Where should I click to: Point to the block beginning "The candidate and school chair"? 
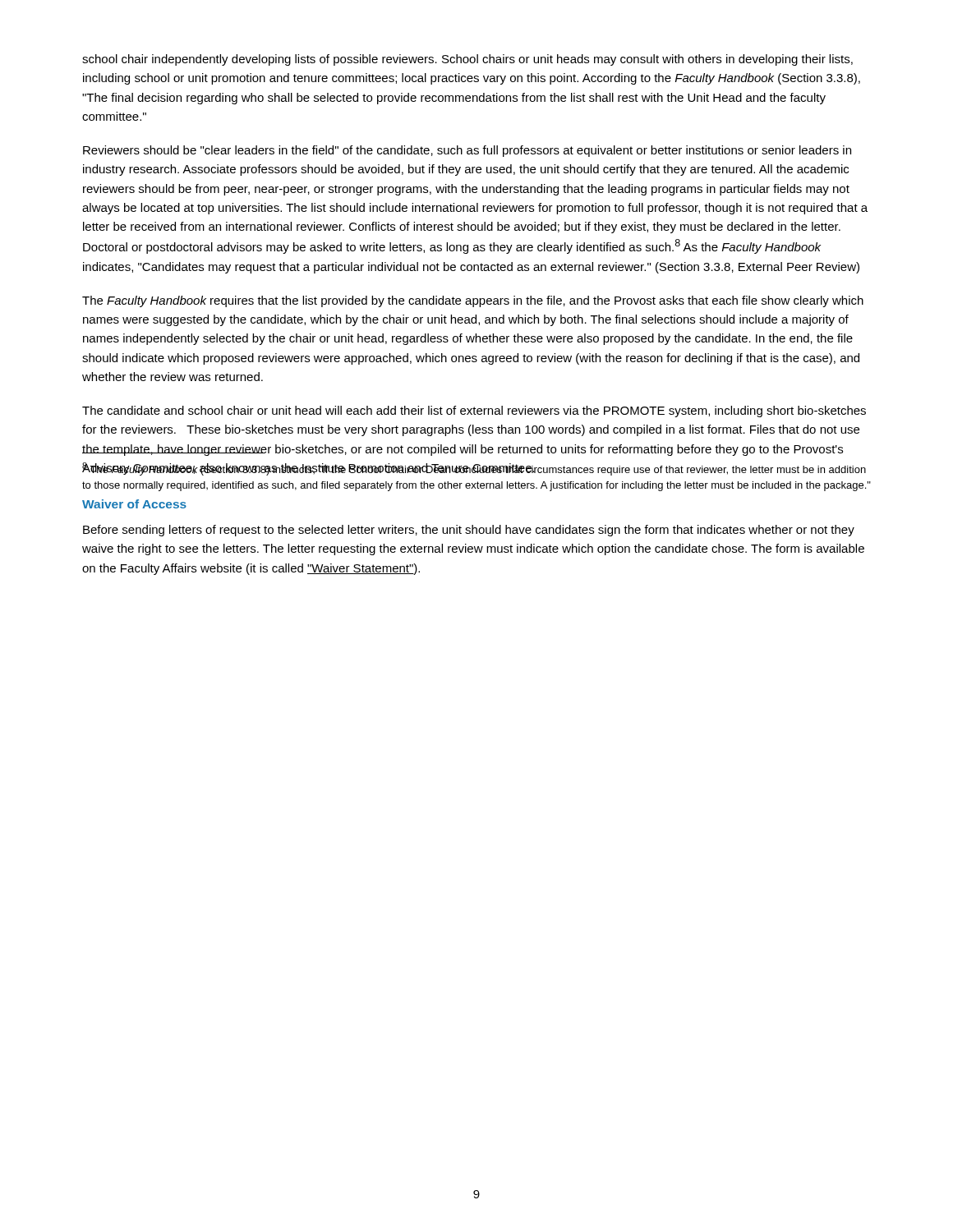[x=474, y=439]
